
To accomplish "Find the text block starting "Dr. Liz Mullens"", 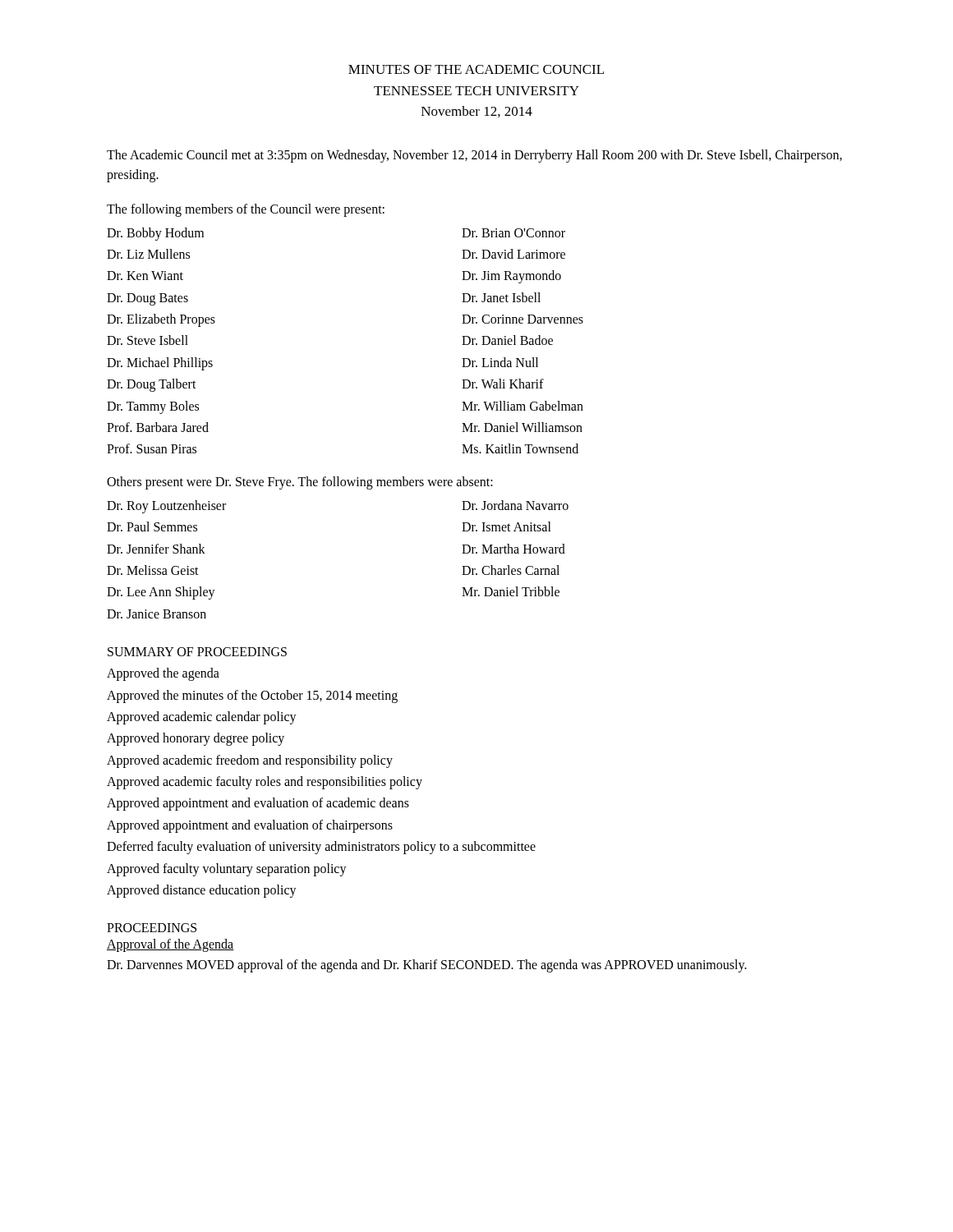I will (x=149, y=254).
